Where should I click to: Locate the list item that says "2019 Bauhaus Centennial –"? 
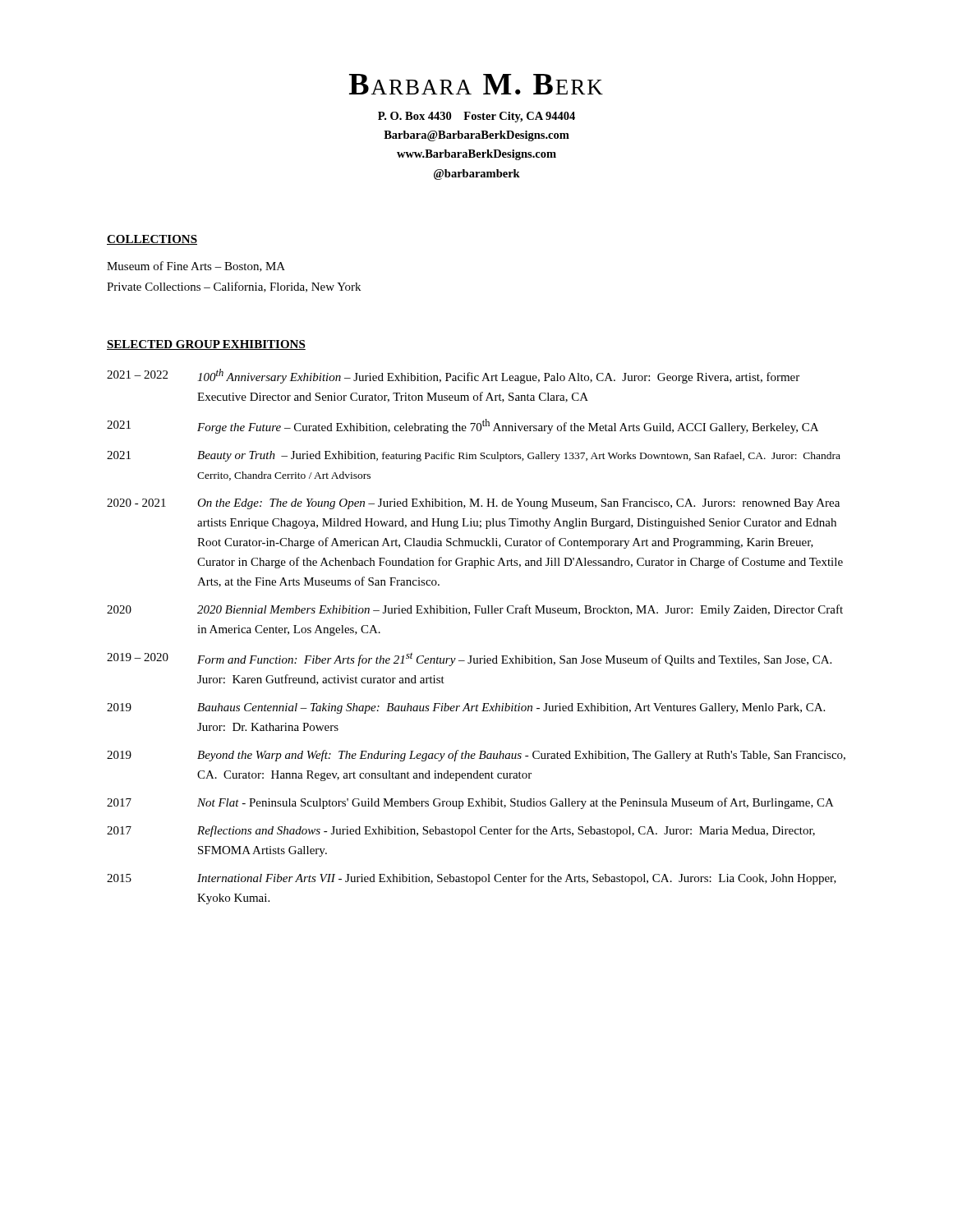[476, 717]
